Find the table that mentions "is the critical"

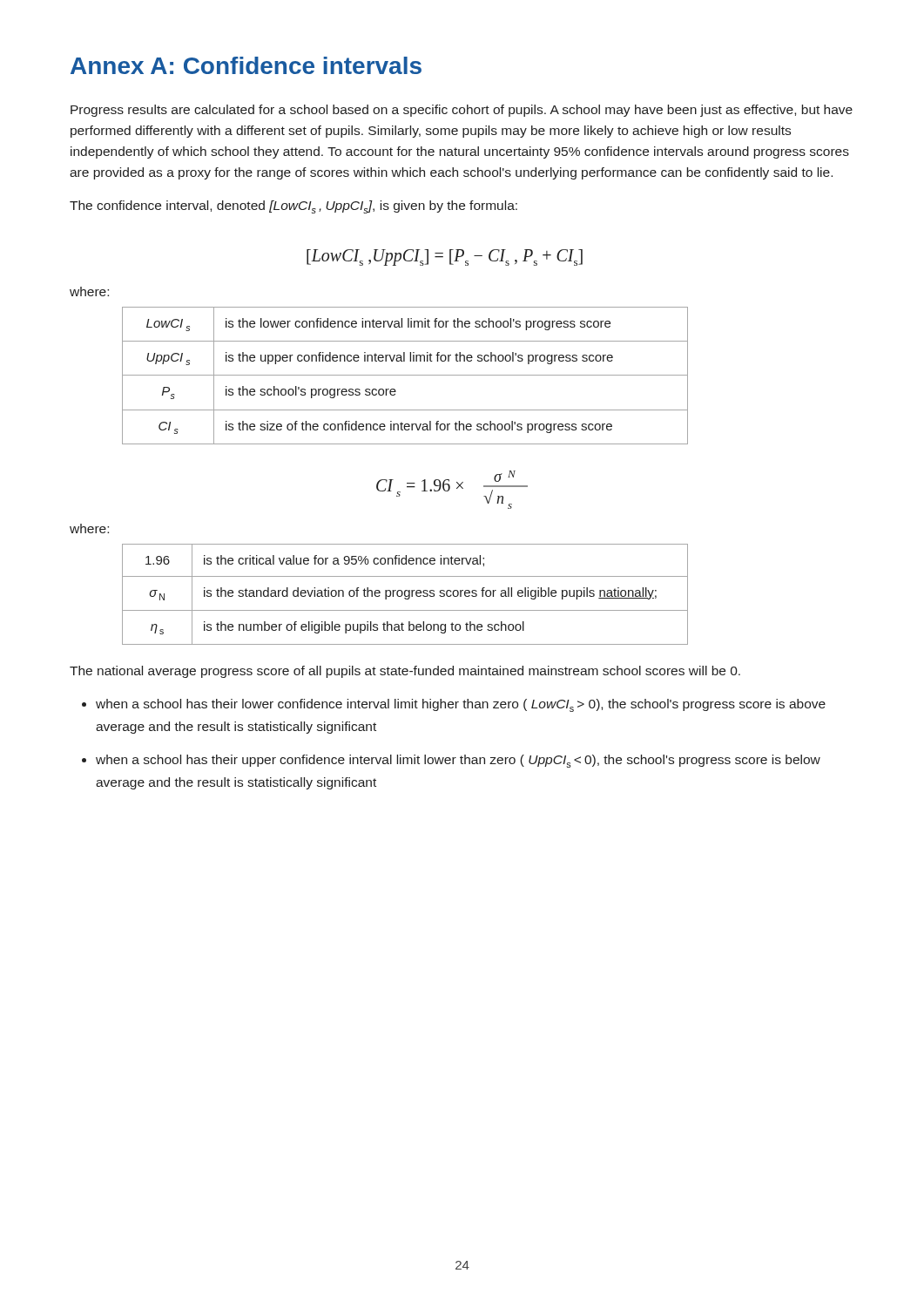[x=462, y=594]
